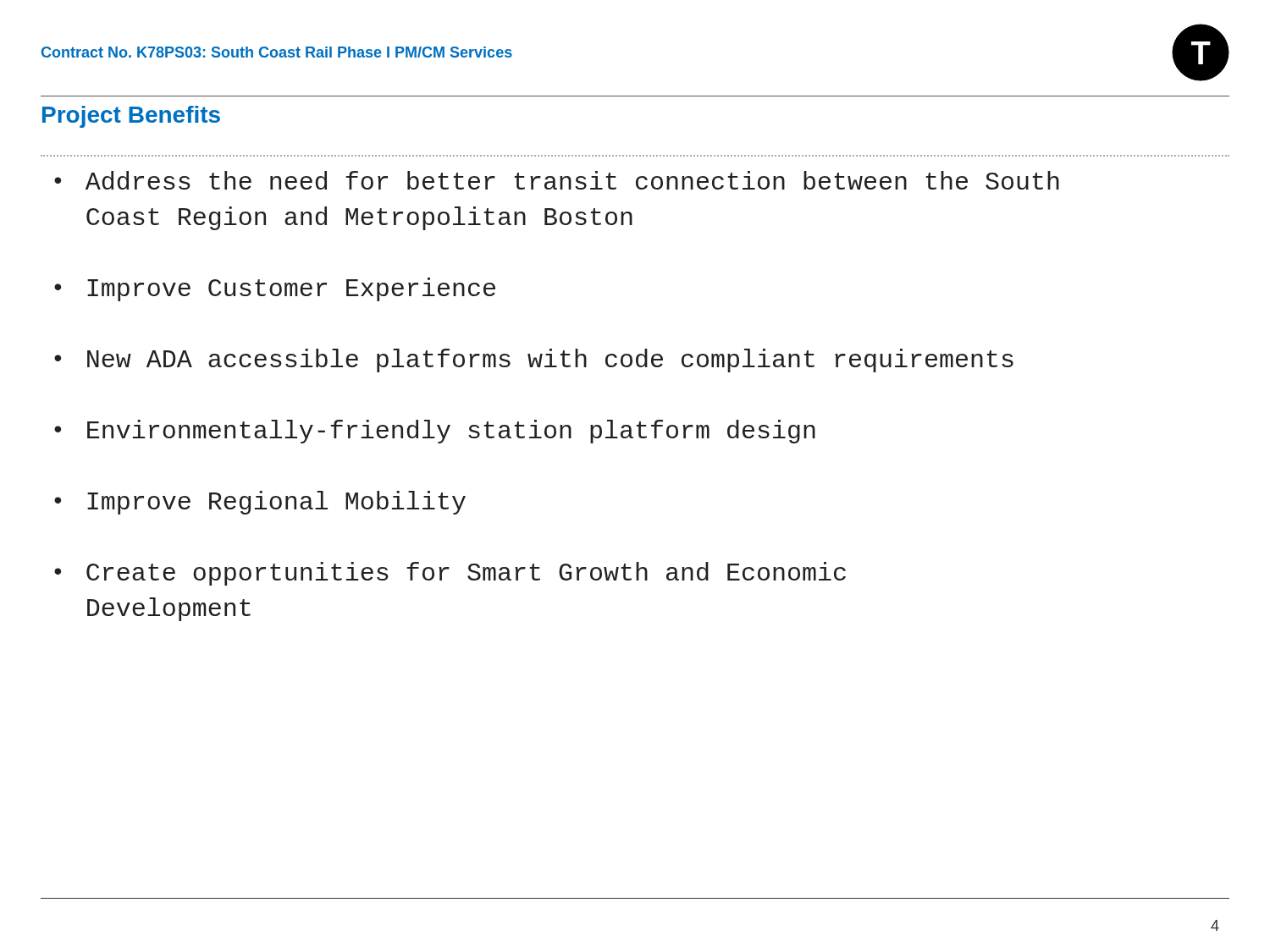Locate the logo
This screenshot has width=1270, height=952.
coord(1201,52)
